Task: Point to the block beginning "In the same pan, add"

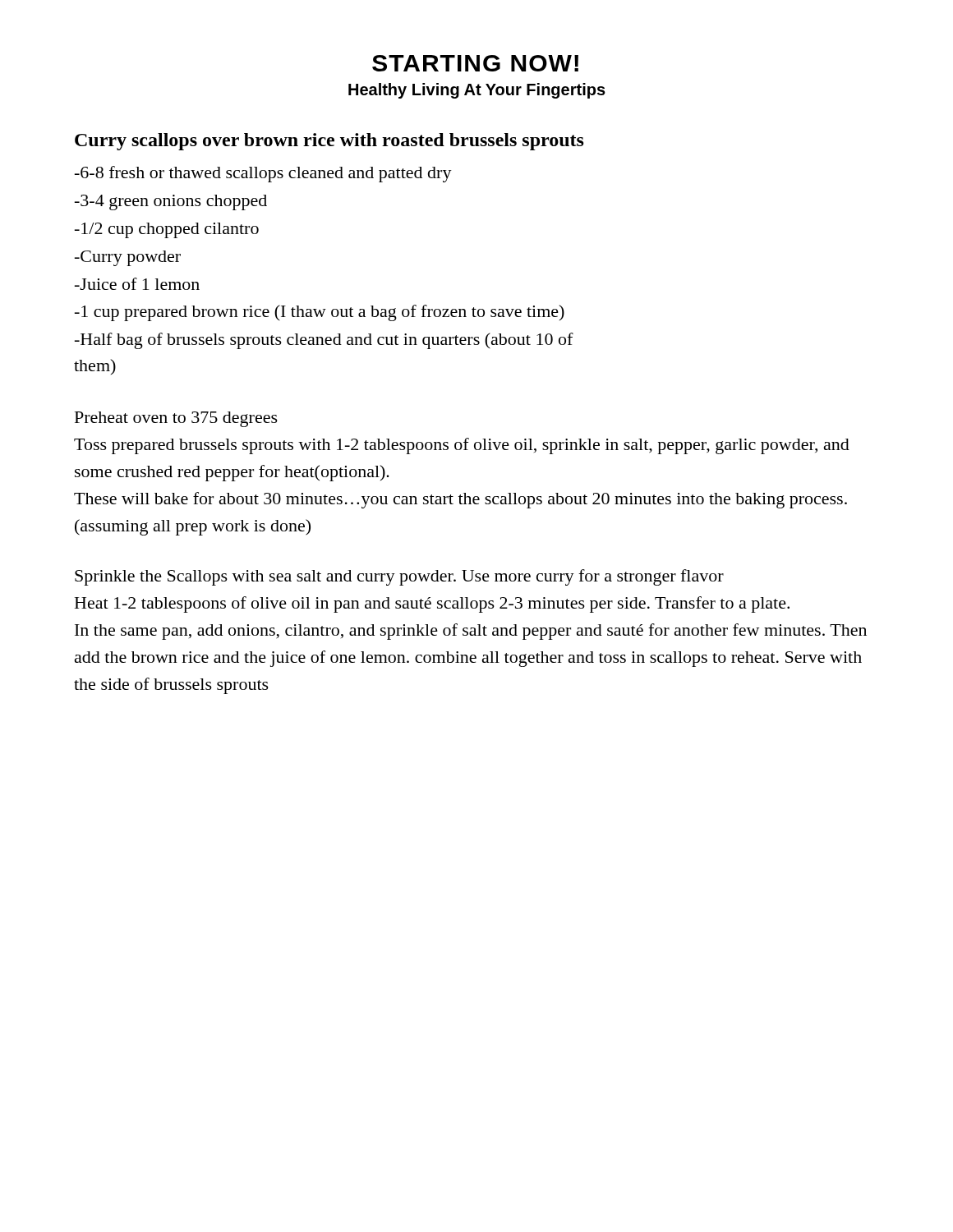Action: tap(471, 657)
